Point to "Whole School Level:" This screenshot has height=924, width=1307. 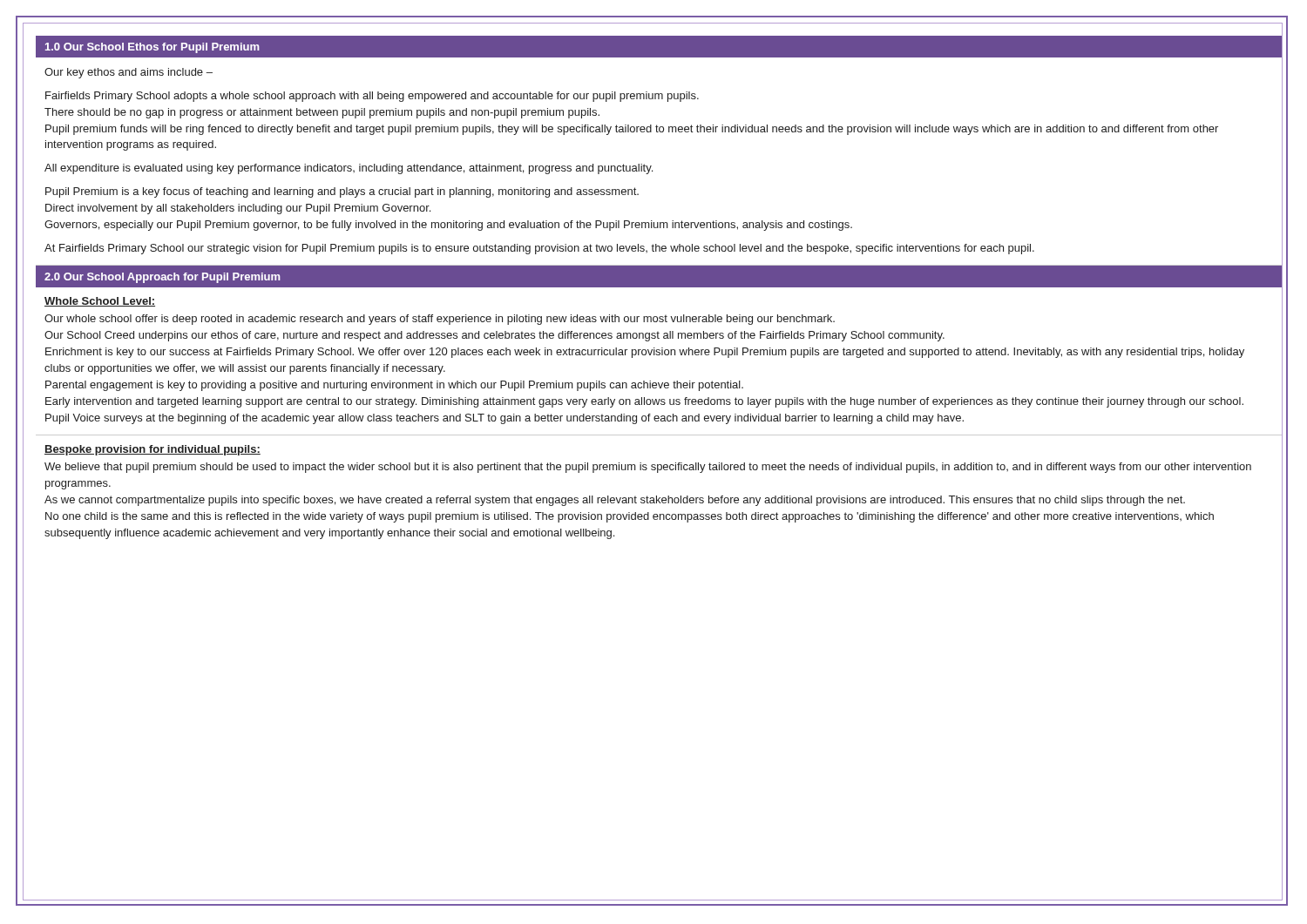(100, 301)
